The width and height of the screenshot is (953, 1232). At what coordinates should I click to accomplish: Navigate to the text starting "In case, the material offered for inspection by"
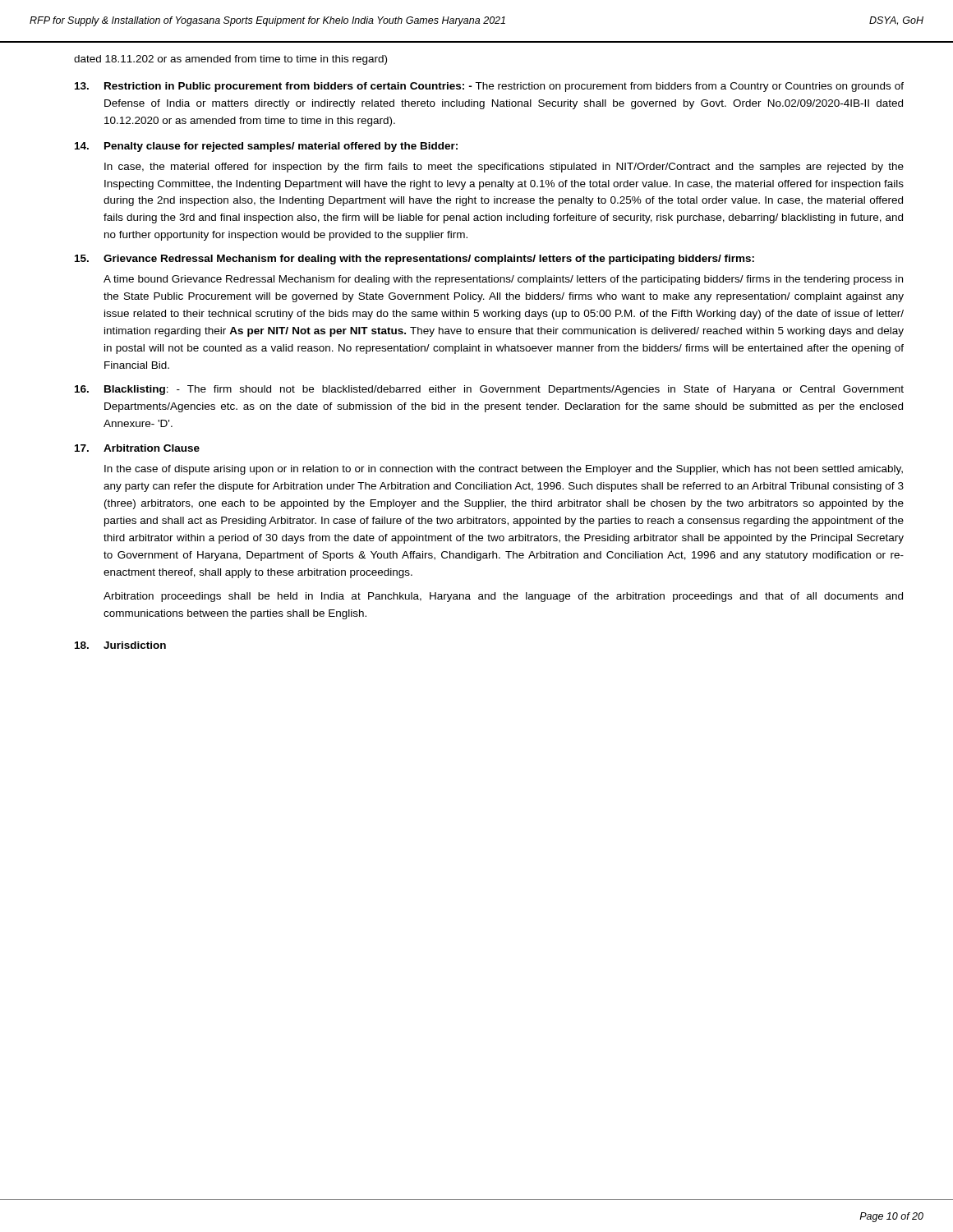(504, 200)
